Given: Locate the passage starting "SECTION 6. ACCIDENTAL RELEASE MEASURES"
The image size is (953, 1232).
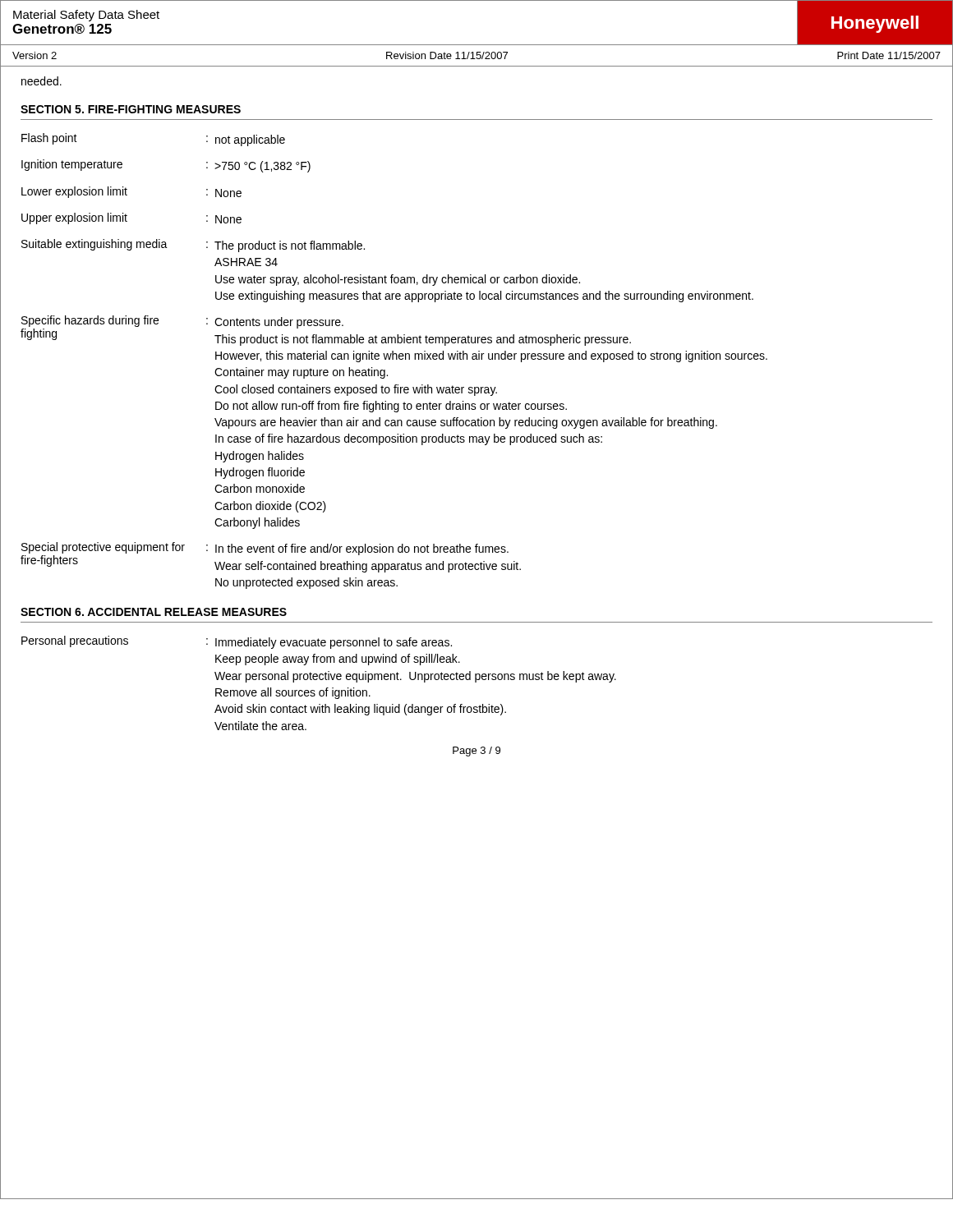Looking at the screenshot, I should click(154, 612).
